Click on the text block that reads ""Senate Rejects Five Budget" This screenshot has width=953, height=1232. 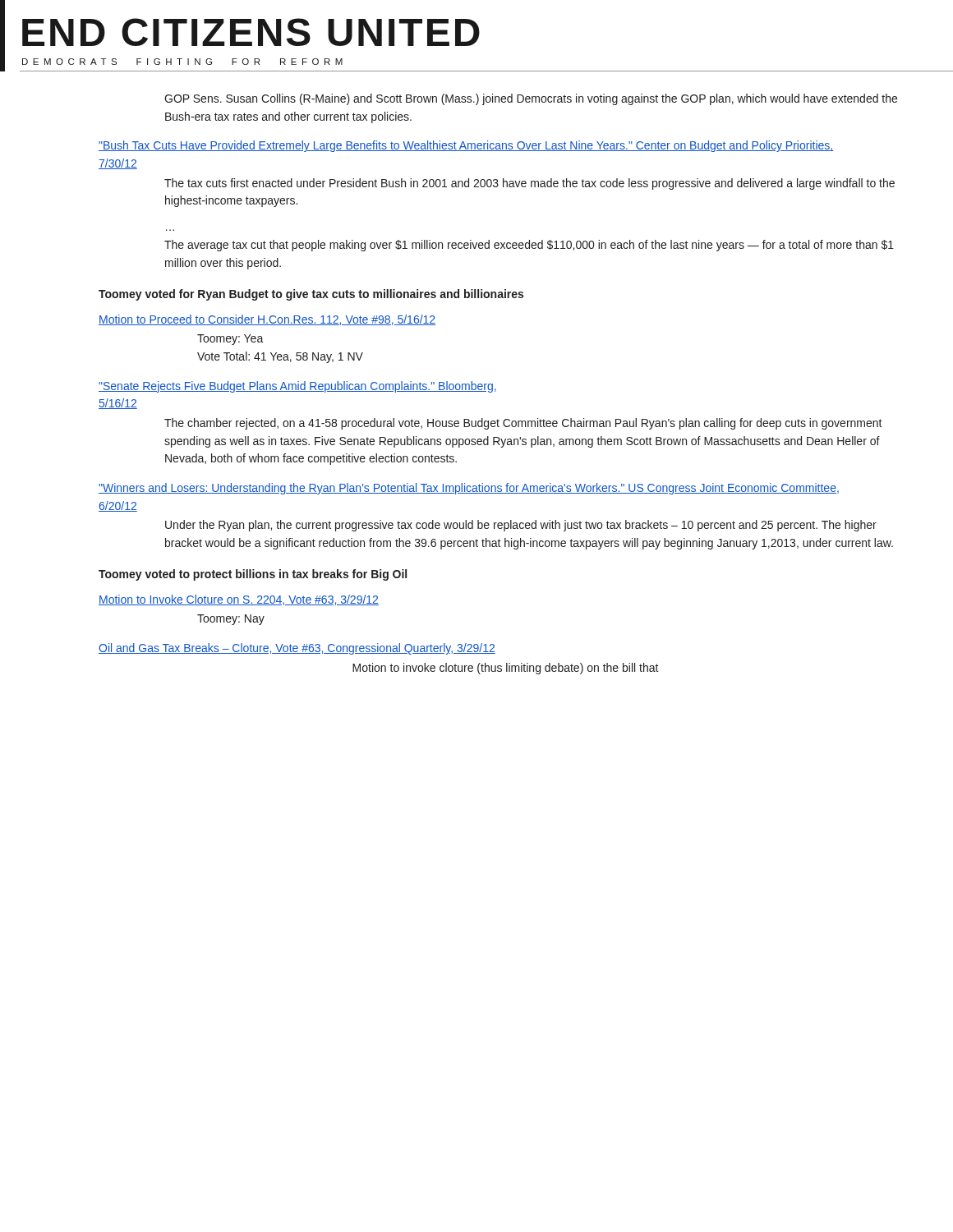(298, 395)
